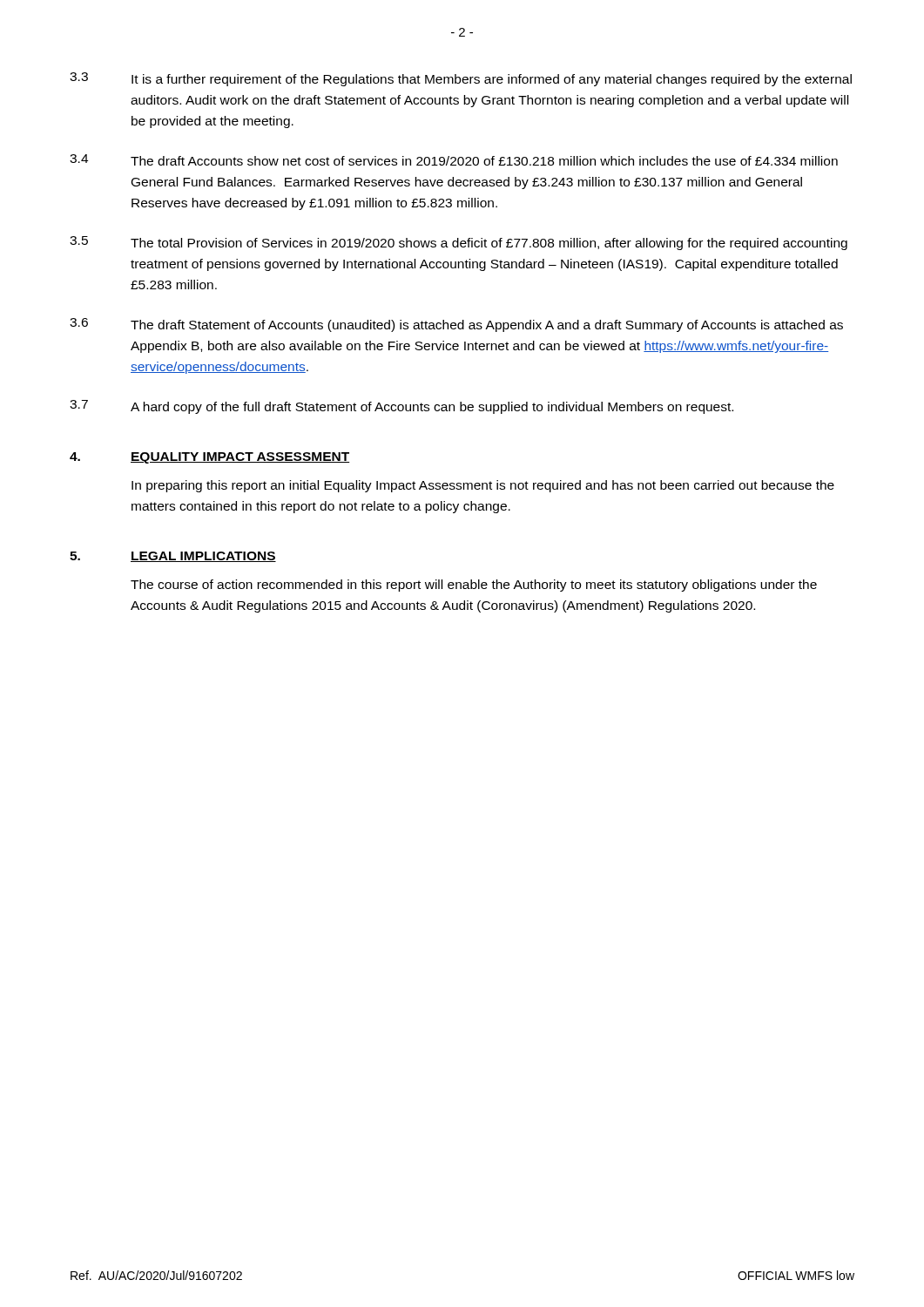The image size is (924, 1307).
Task: Locate the passage starting "In preparing this report an initial"
Action: (483, 496)
